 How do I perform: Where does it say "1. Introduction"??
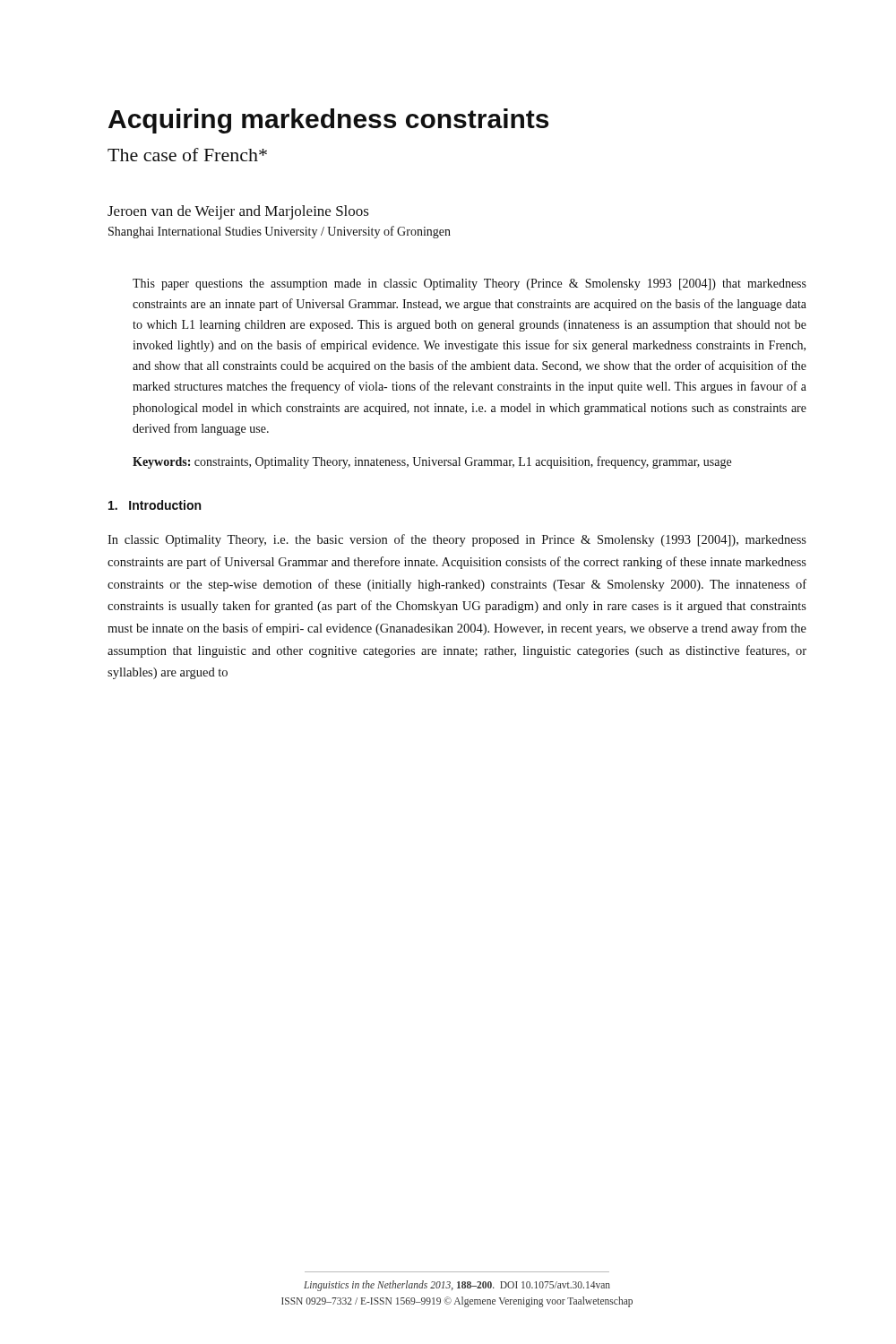coord(155,505)
